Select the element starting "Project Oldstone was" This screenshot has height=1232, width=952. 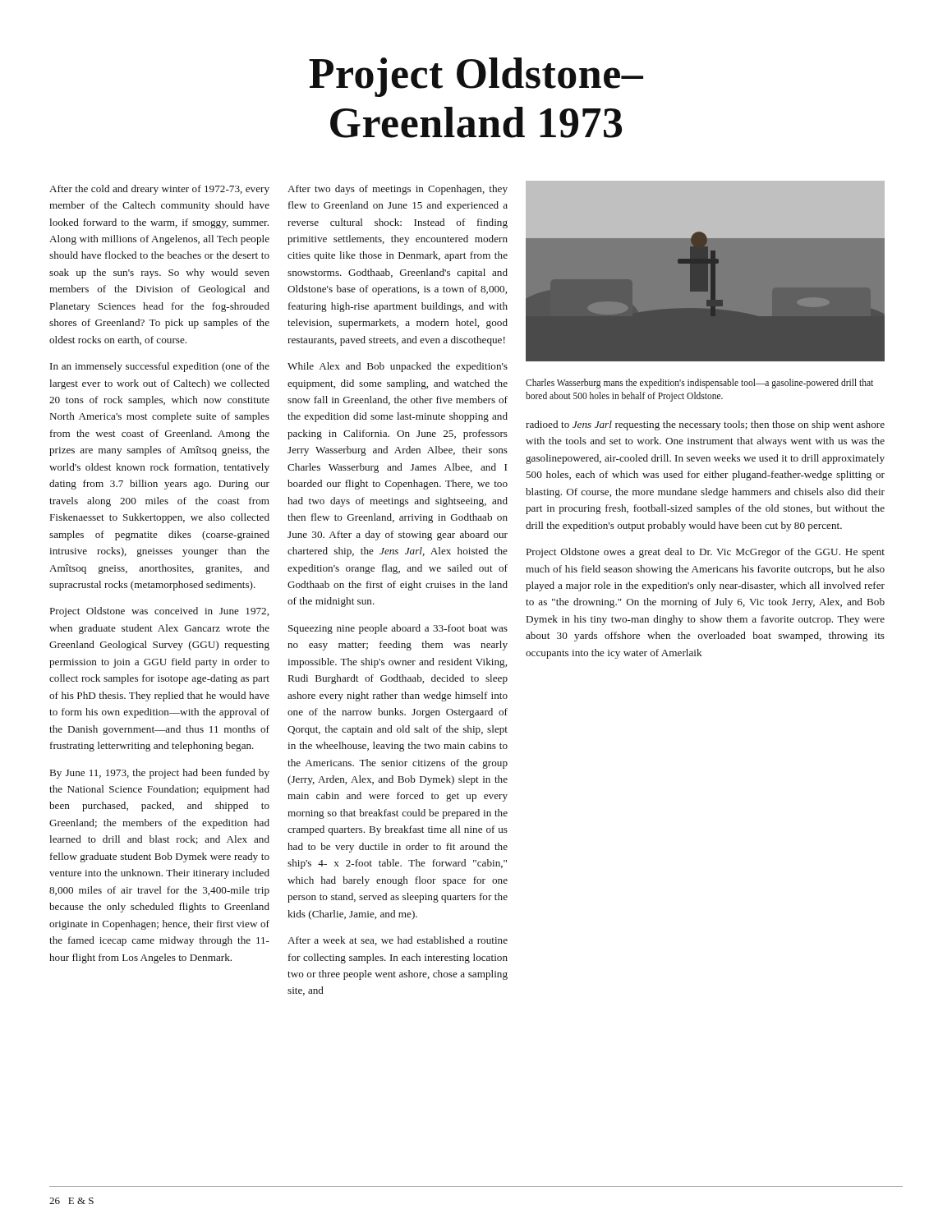[159, 678]
